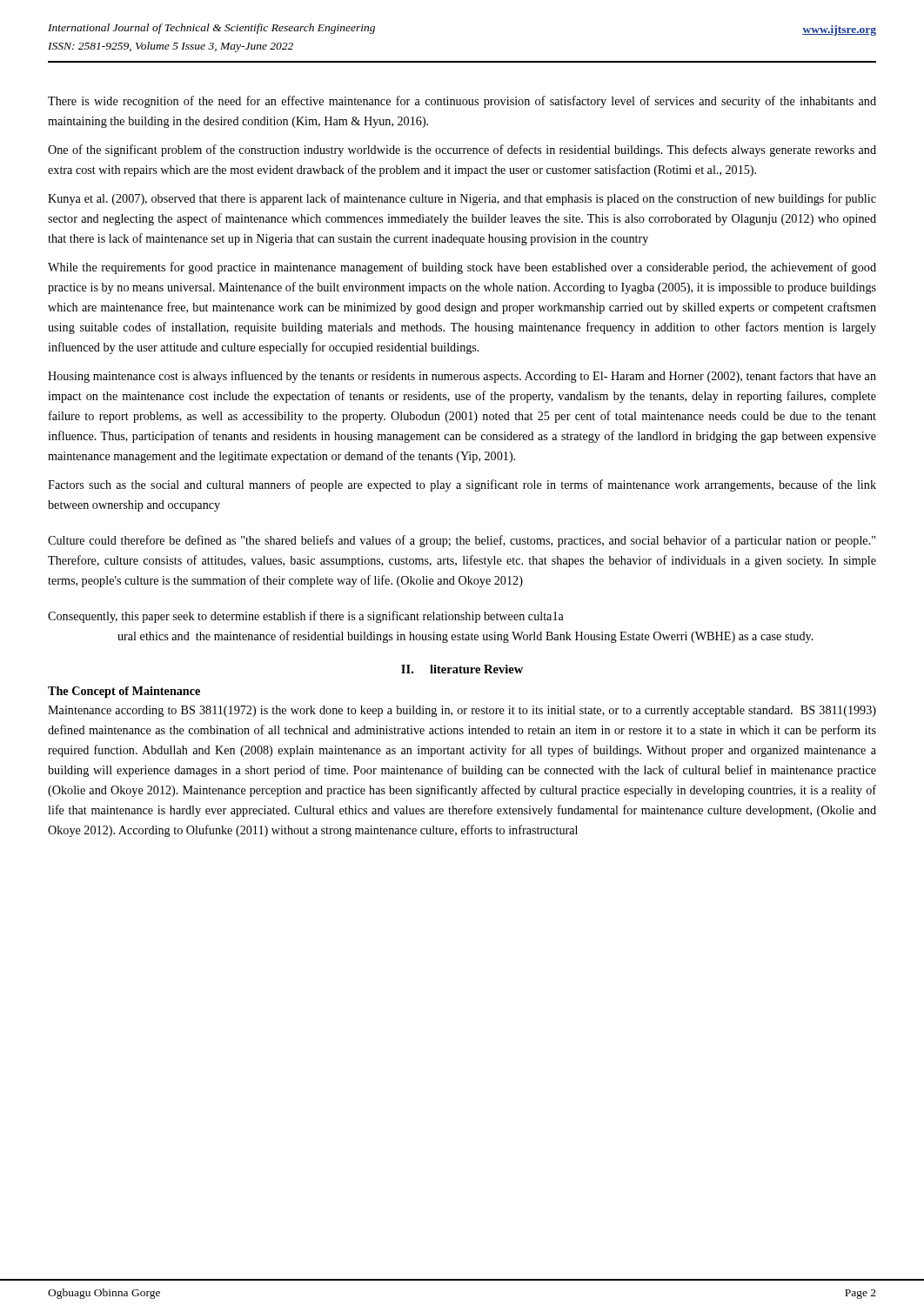The image size is (924, 1305).
Task: Click on the text block that reads "There is wide recognition of"
Action: pyautogui.click(x=462, y=111)
